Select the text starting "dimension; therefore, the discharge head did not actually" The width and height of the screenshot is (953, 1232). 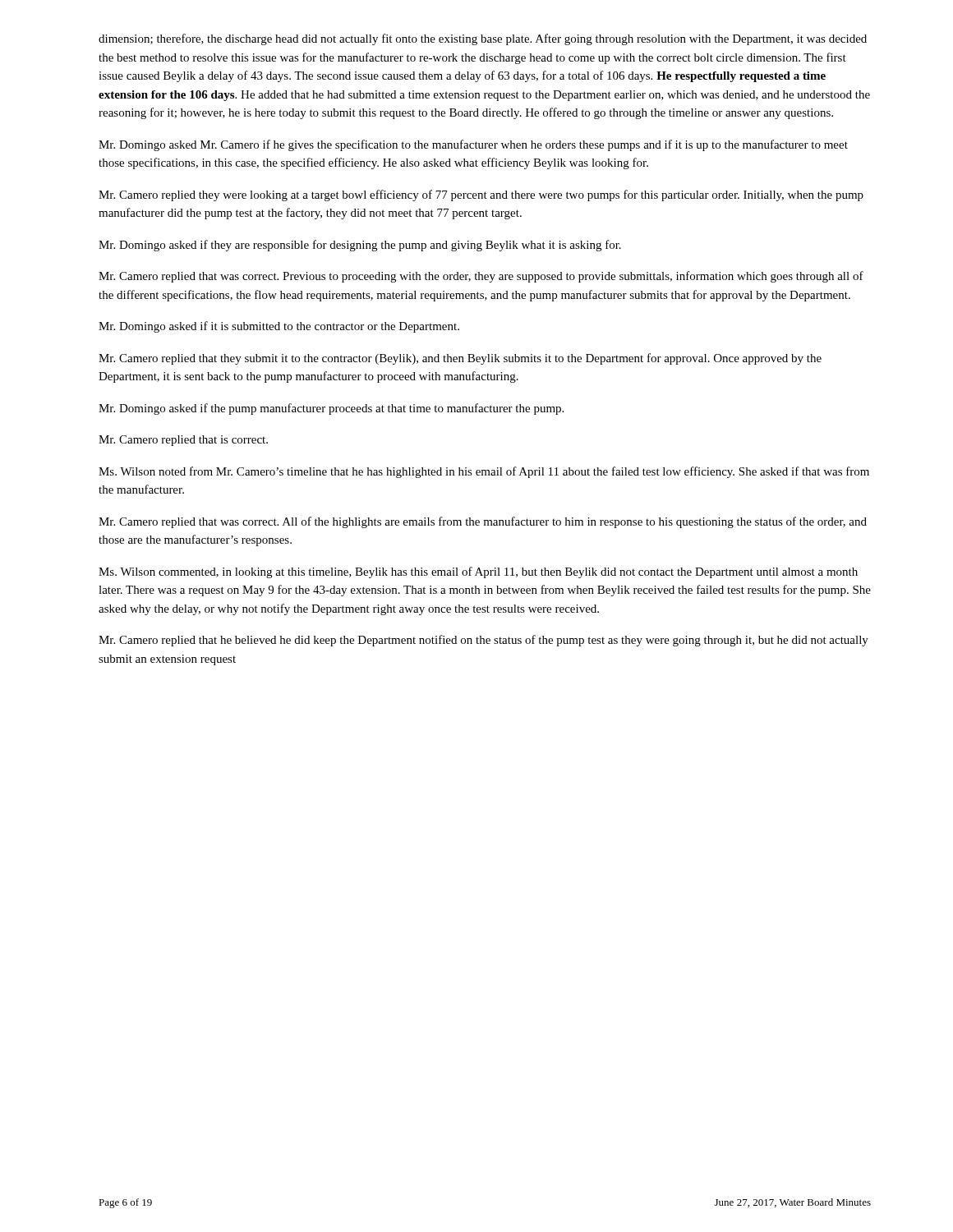(x=484, y=76)
